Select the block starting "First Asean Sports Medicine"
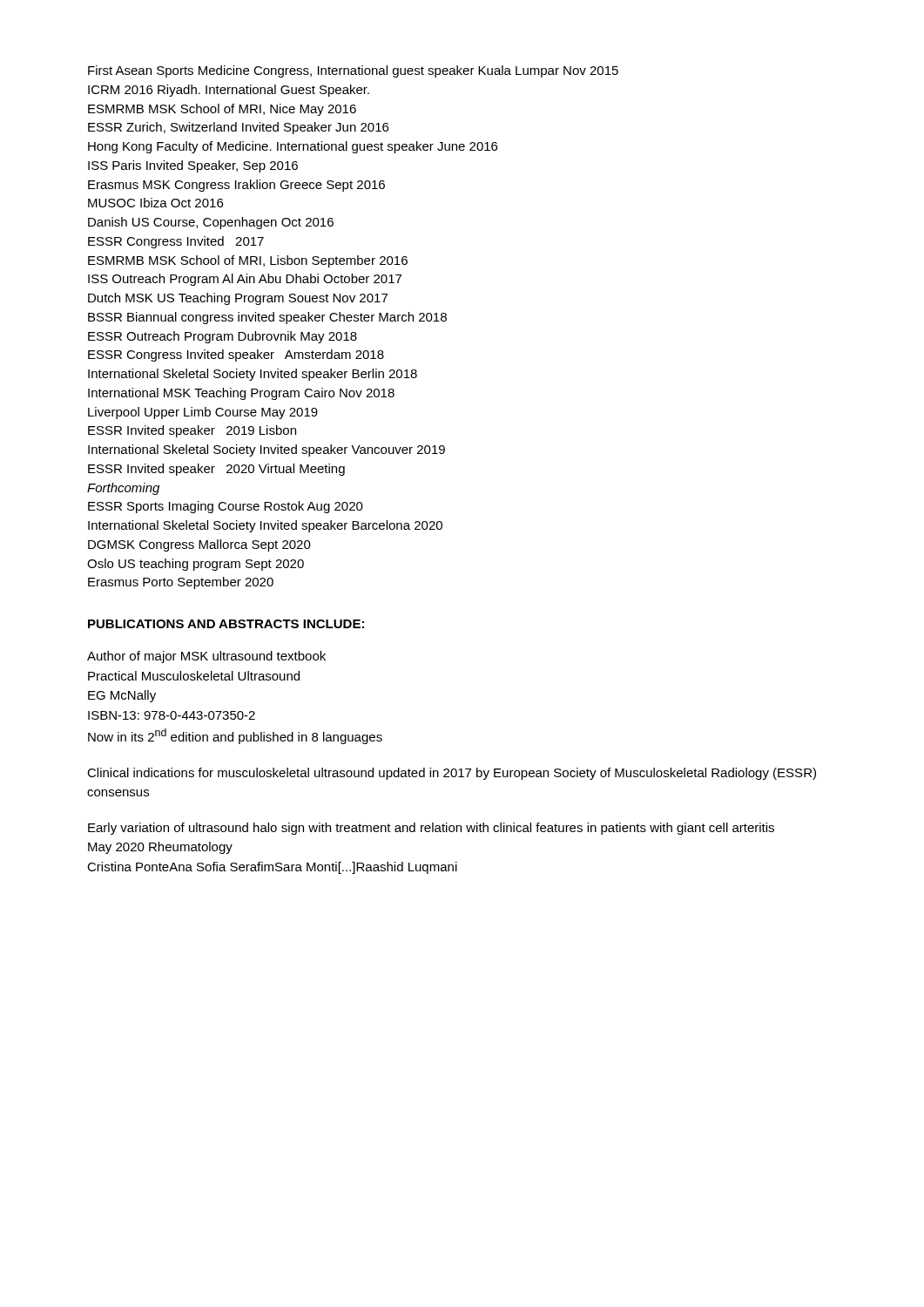Image resolution: width=924 pixels, height=1307 pixels. [x=353, y=71]
